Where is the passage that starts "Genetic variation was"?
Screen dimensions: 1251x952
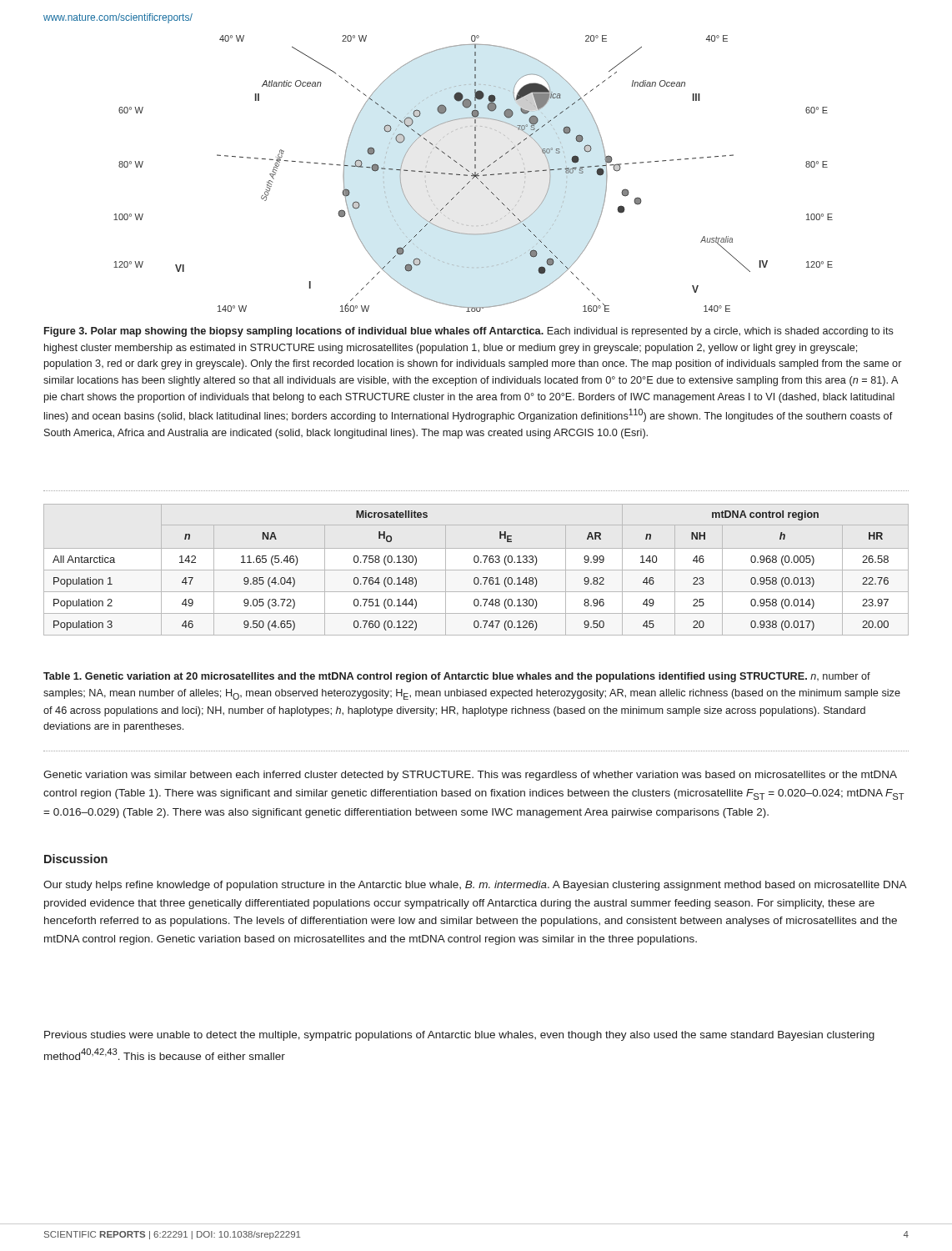[x=474, y=793]
